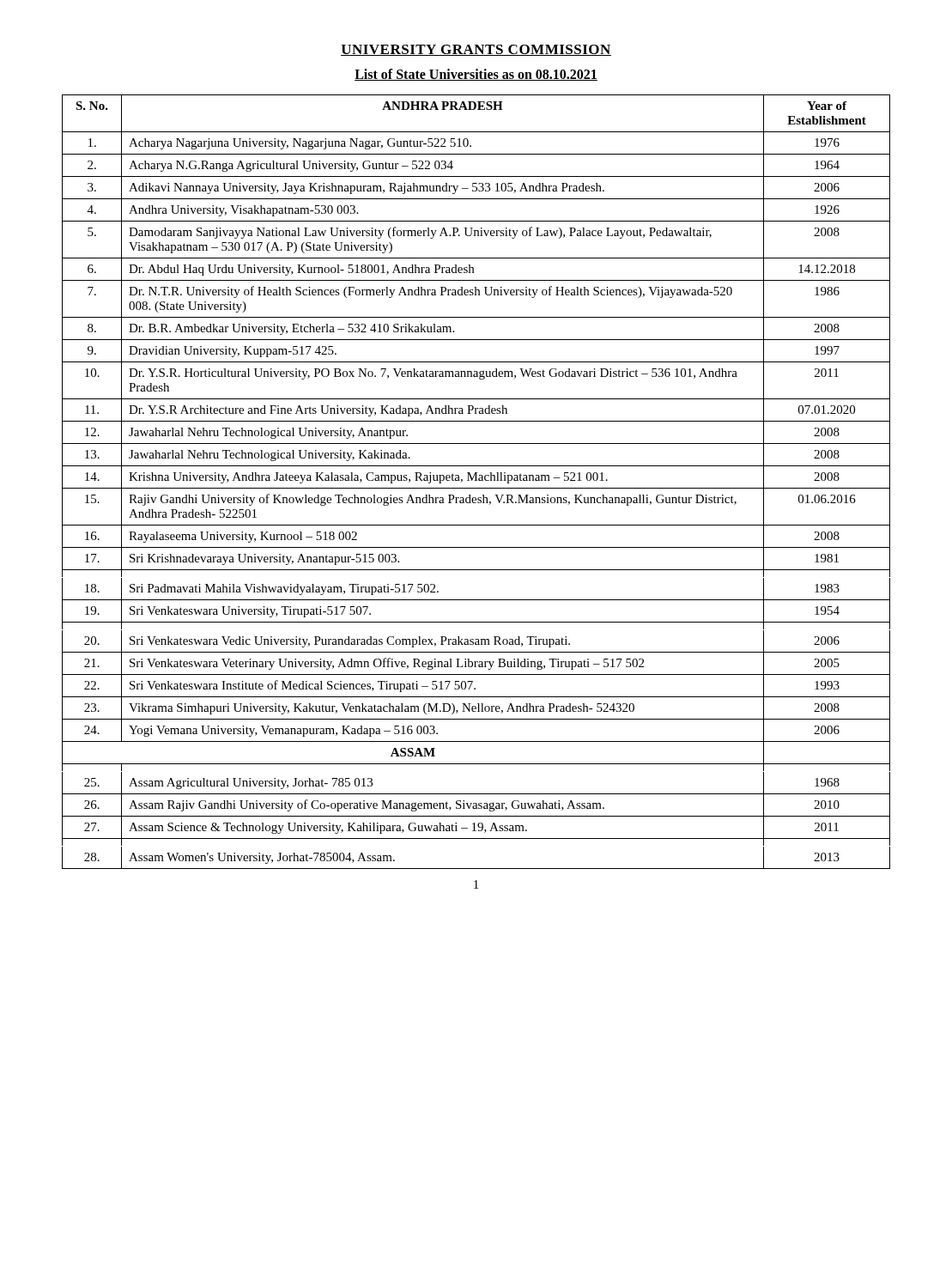Locate the table with the text "Rajiv Gandhi University of"

(x=476, y=482)
